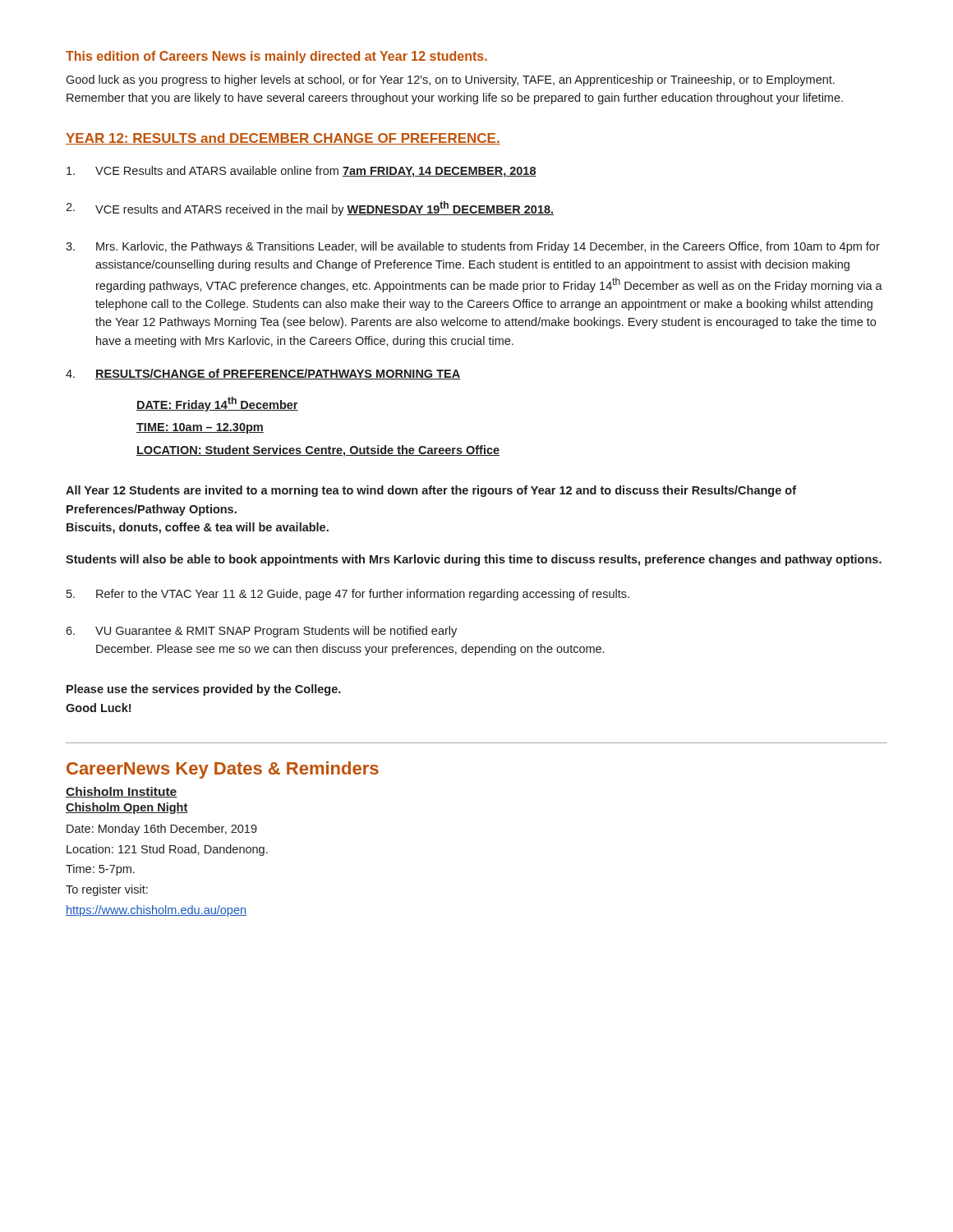The height and width of the screenshot is (1232, 953).
Task: Select the text block that says "Date: Monday 16th December,"
Action: pos(162,830)
